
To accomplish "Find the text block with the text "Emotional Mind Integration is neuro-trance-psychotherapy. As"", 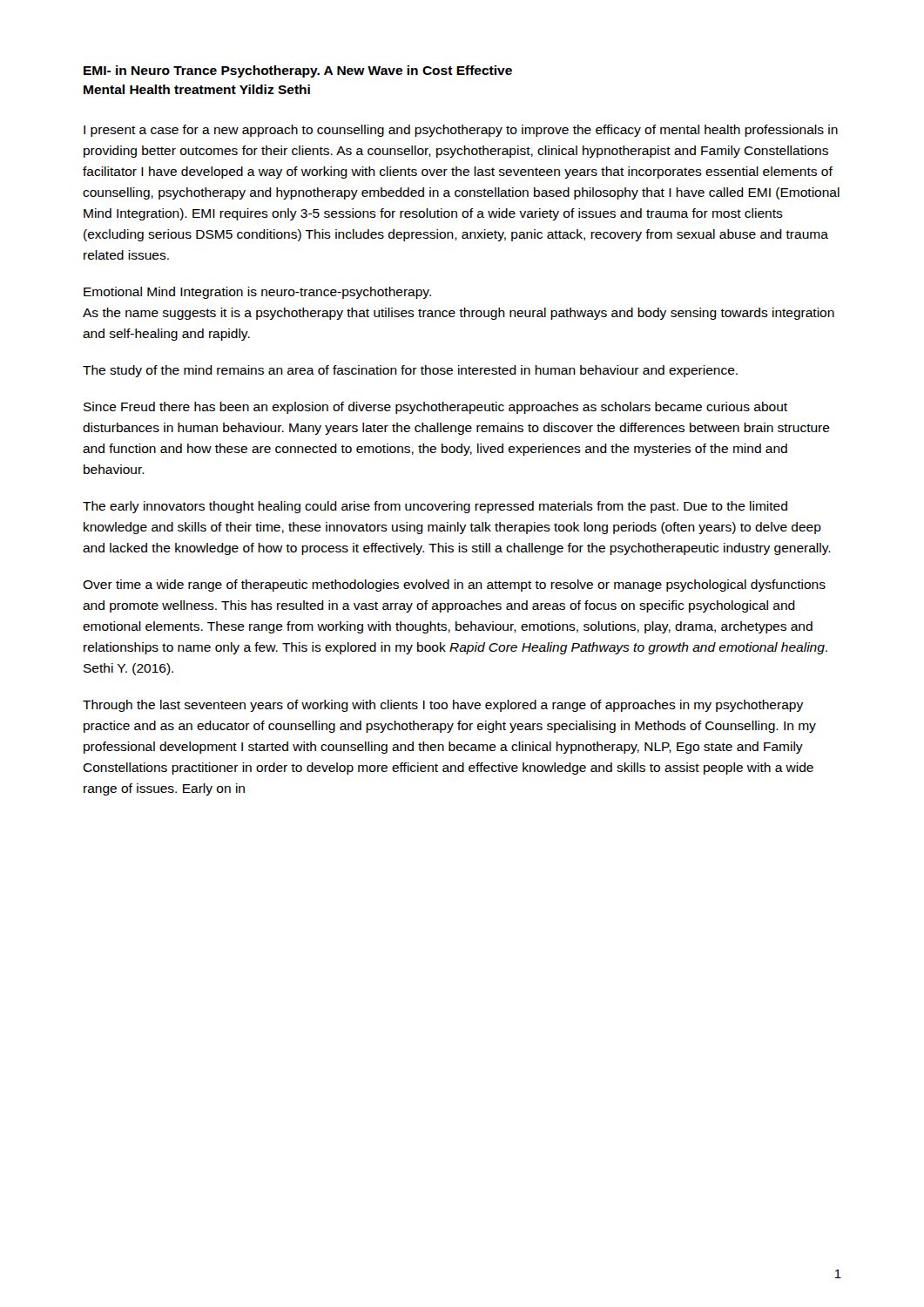I will pyautogui.click(x=459, y=312).
